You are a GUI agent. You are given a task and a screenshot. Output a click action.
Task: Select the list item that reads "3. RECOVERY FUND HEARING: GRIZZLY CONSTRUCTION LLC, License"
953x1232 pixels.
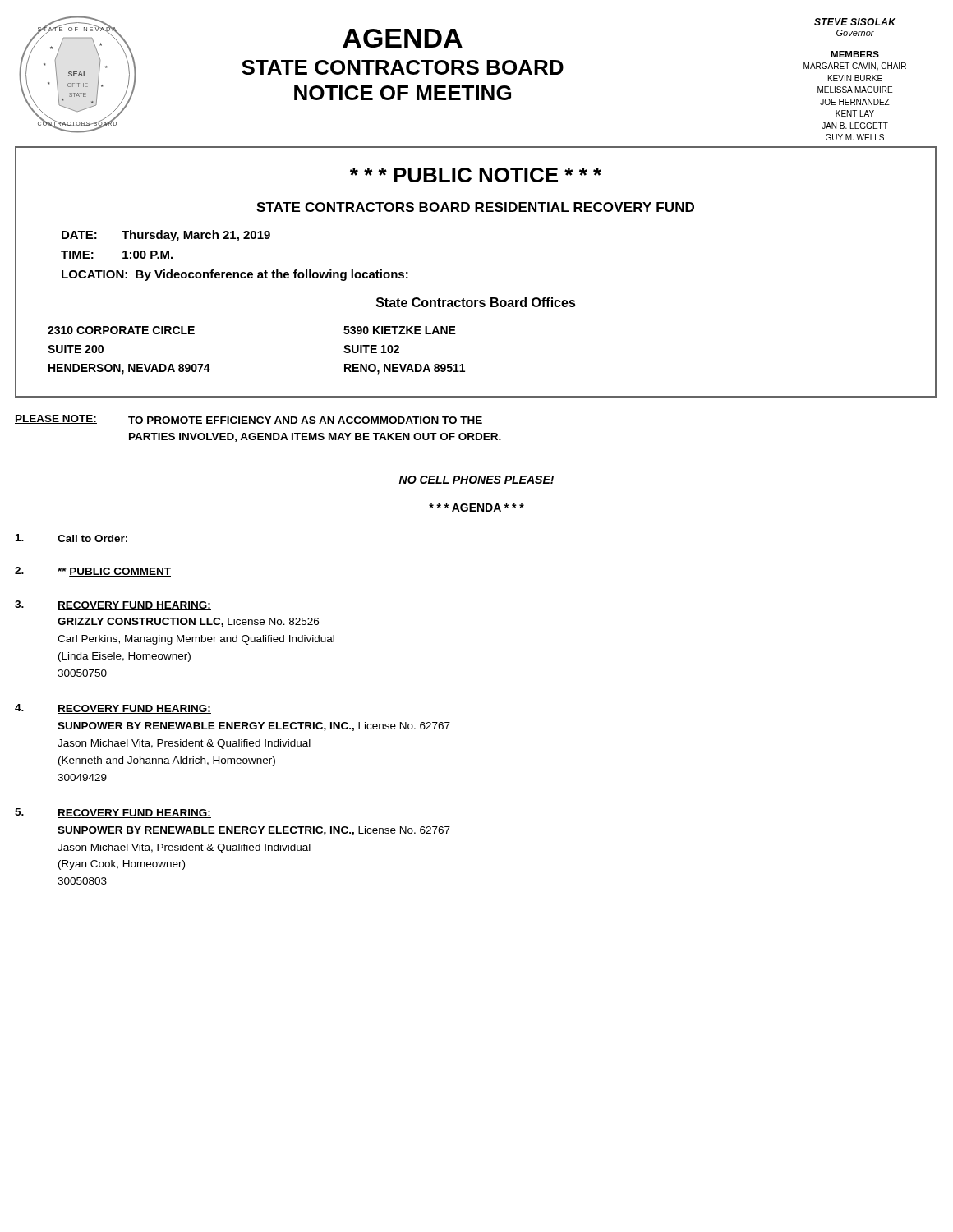point(113,605)
